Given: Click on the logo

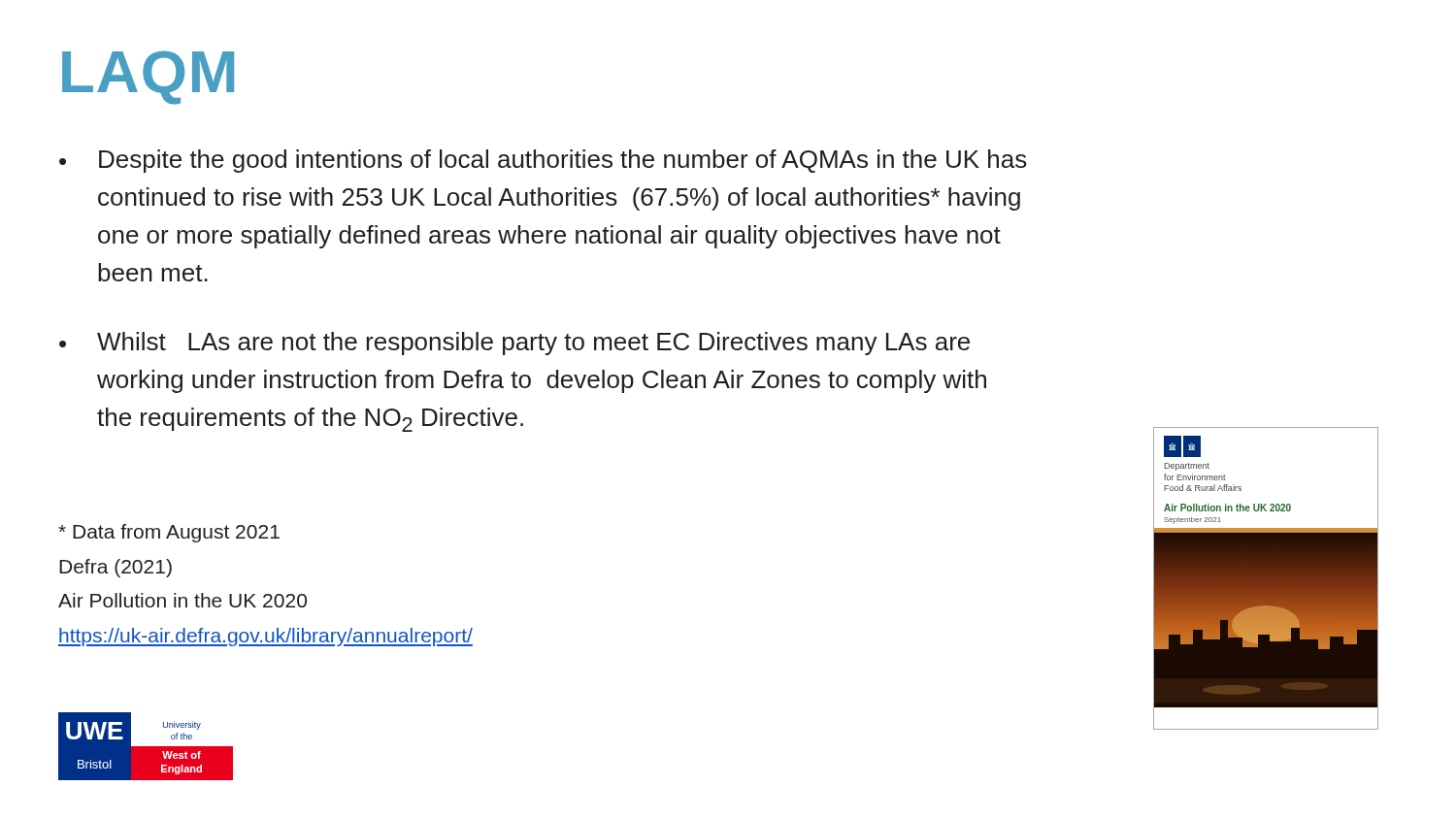Looking at the screenshot, I should click(146, 746).
